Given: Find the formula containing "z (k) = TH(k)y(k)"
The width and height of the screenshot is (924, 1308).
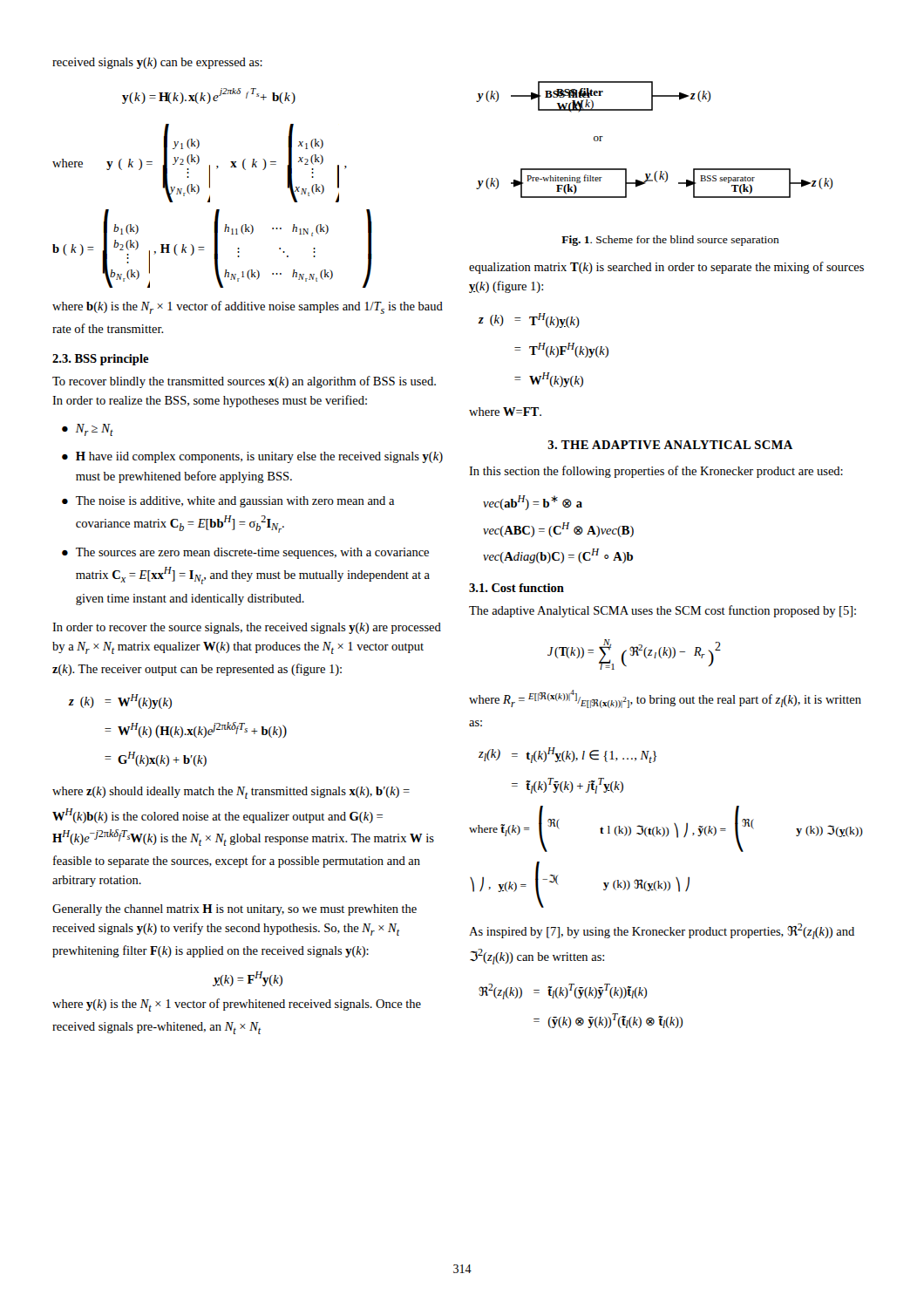Looking at the screenshot, I should 544,349.
